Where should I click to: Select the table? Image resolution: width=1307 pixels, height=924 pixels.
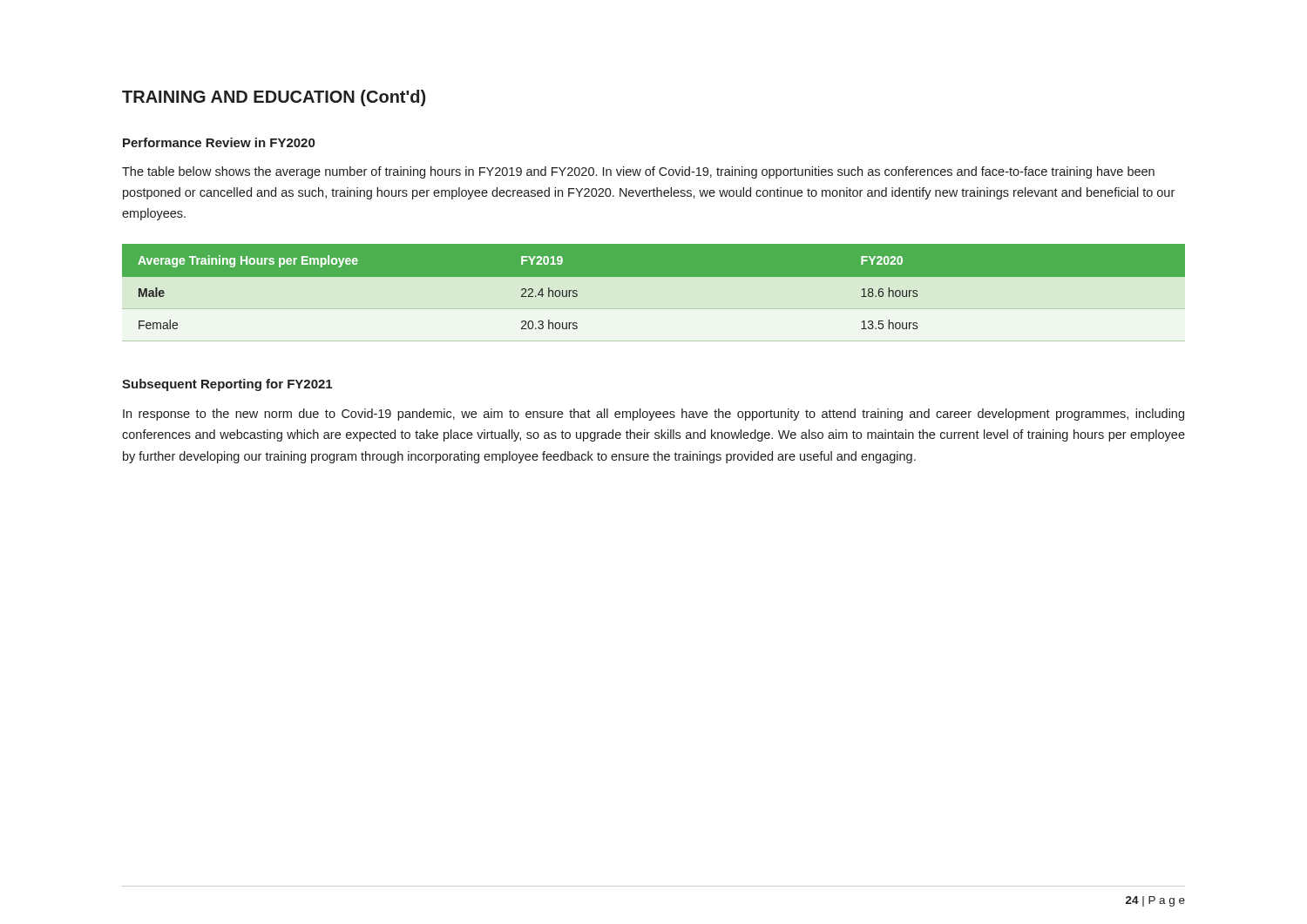pyautogui.click(x=654, y=292)
